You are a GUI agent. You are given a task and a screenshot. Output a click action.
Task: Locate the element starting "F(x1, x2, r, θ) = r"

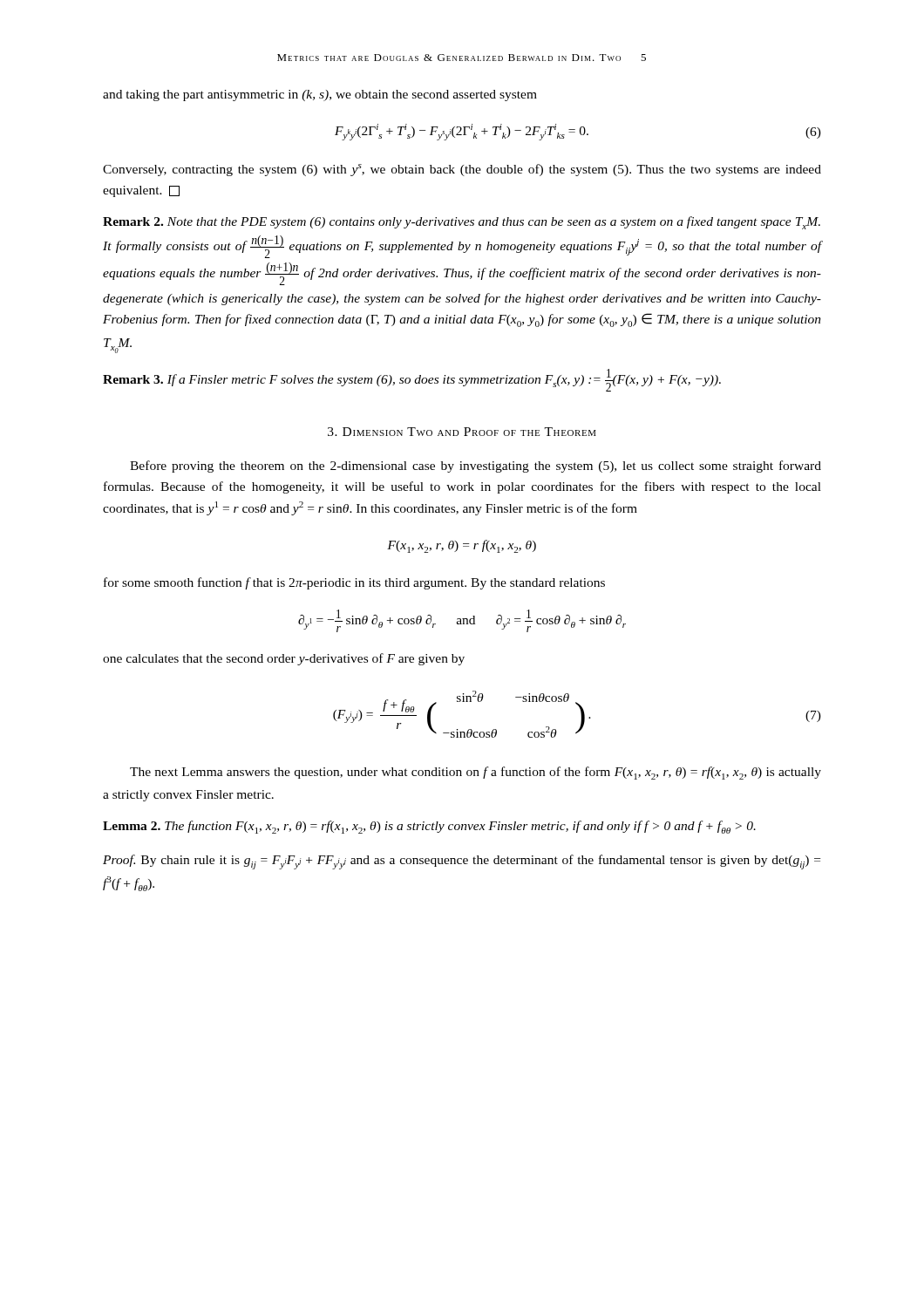coord(462,546)
